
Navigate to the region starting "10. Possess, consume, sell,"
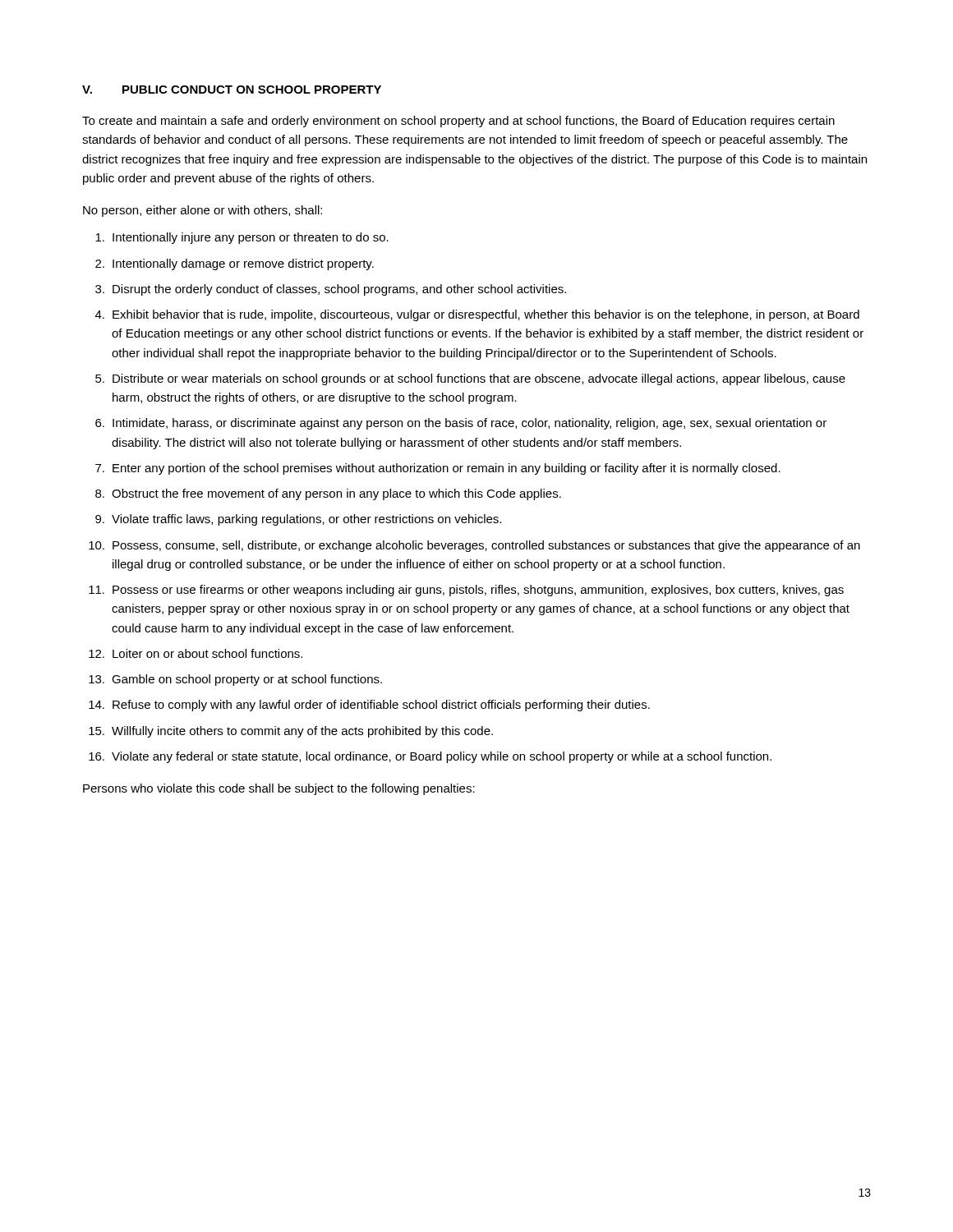(x=476, y=554)
